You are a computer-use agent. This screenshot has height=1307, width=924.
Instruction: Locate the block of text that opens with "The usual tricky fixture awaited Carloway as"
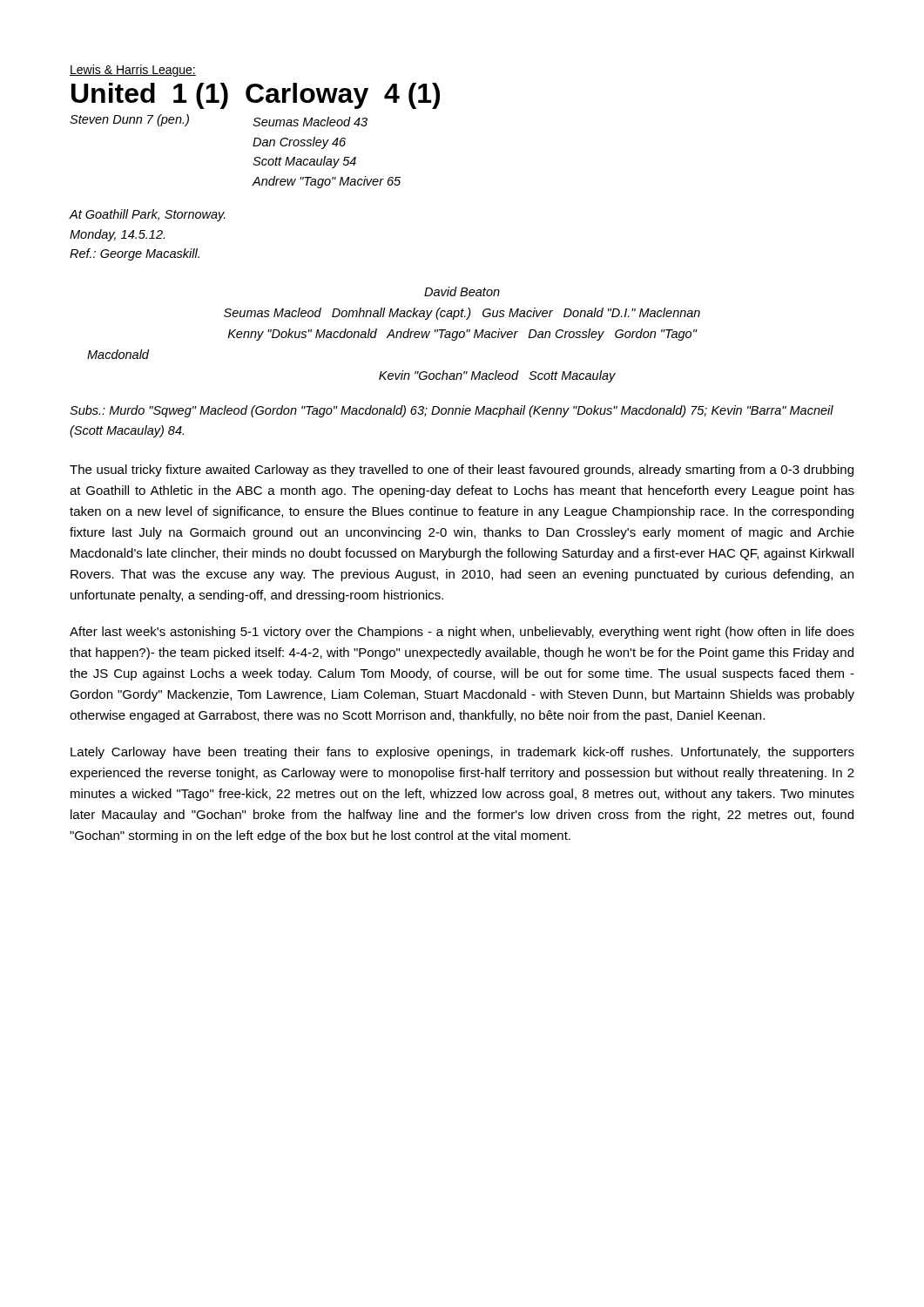pyautogui.click(x=462, y=532)
